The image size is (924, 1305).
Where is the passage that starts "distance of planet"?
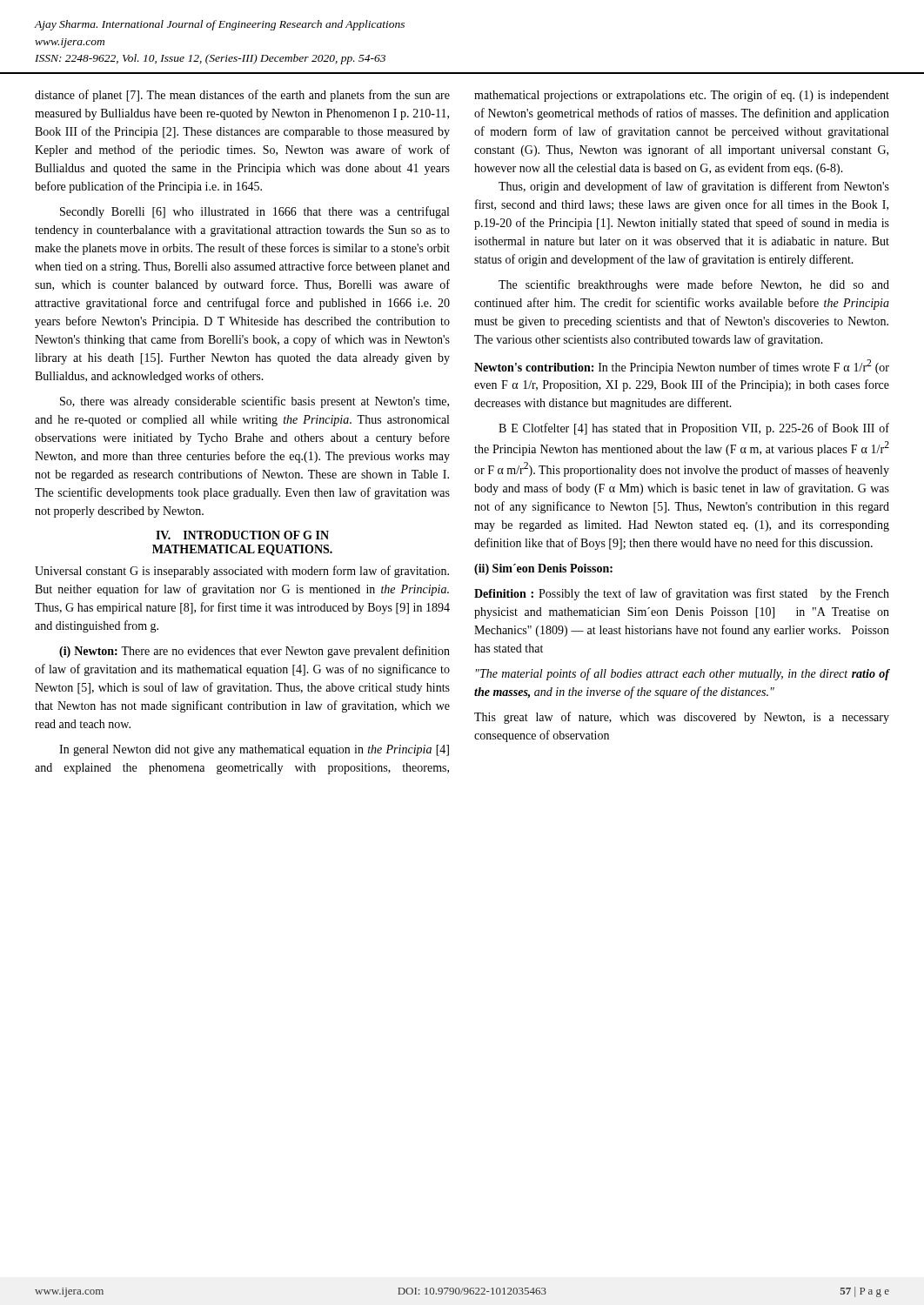pyautogui.click(x=242, y=141)
